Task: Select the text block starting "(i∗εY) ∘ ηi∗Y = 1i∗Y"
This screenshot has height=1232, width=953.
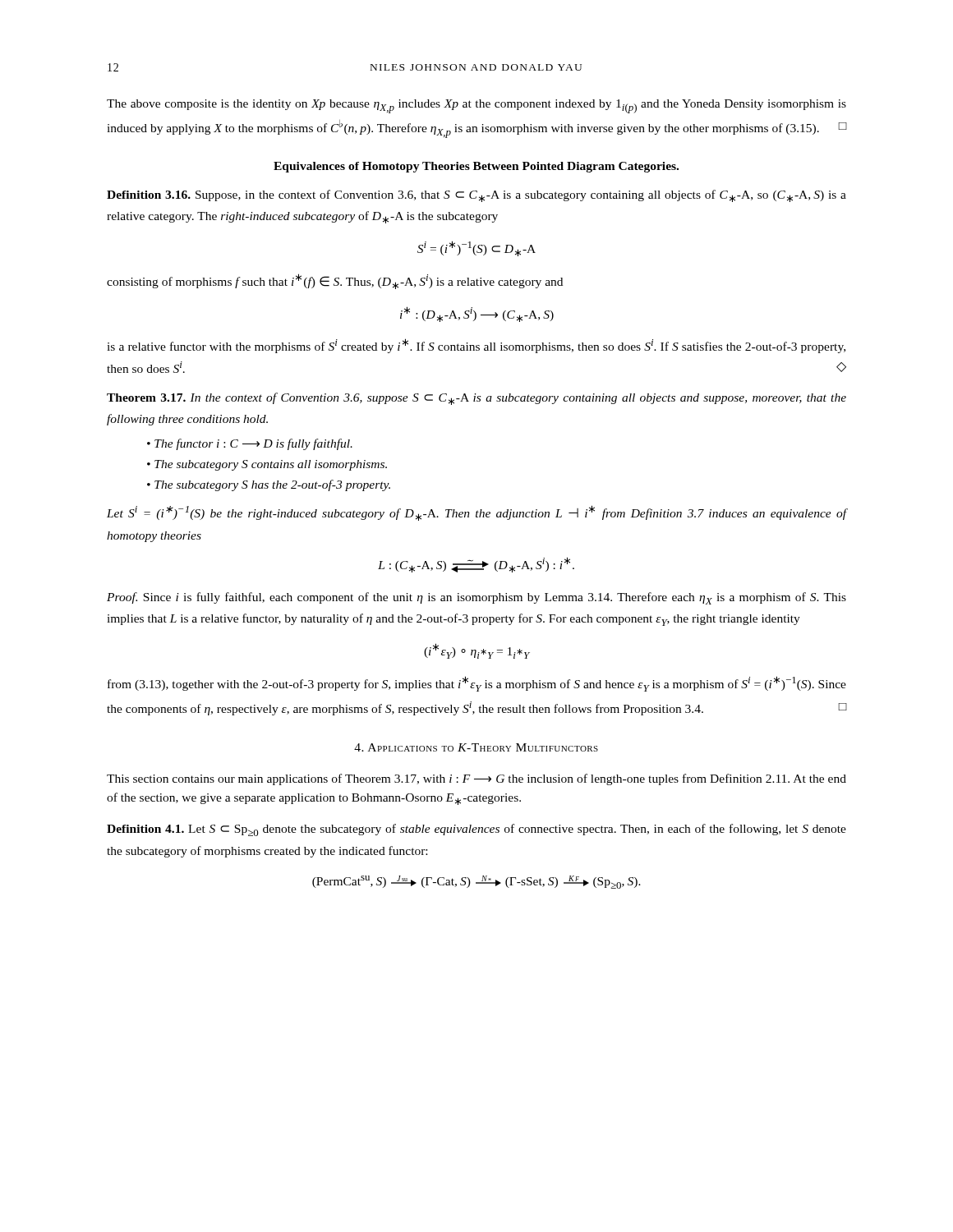Action: (x=476, y=651)
